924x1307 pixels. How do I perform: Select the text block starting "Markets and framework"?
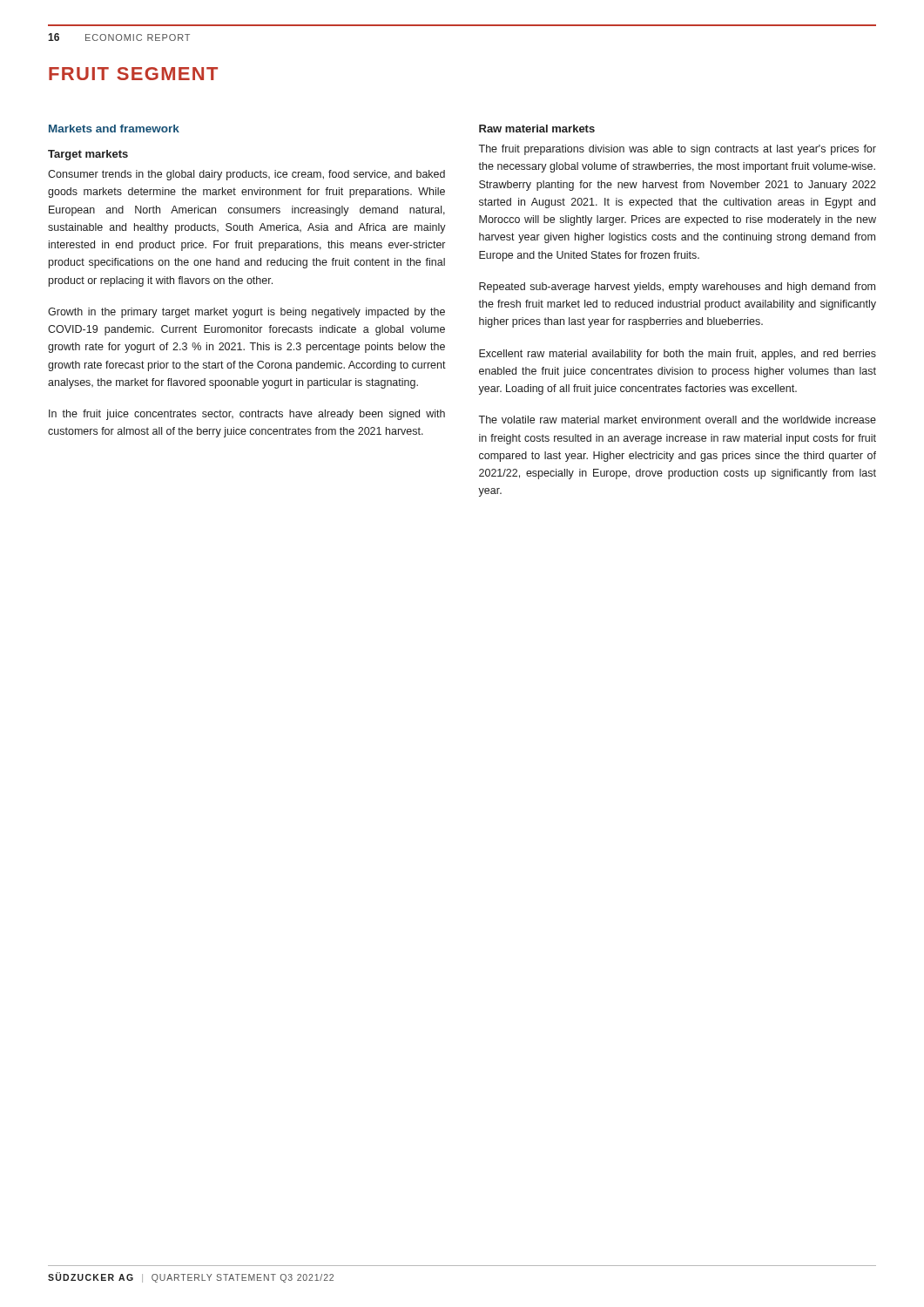click(114, 129)
